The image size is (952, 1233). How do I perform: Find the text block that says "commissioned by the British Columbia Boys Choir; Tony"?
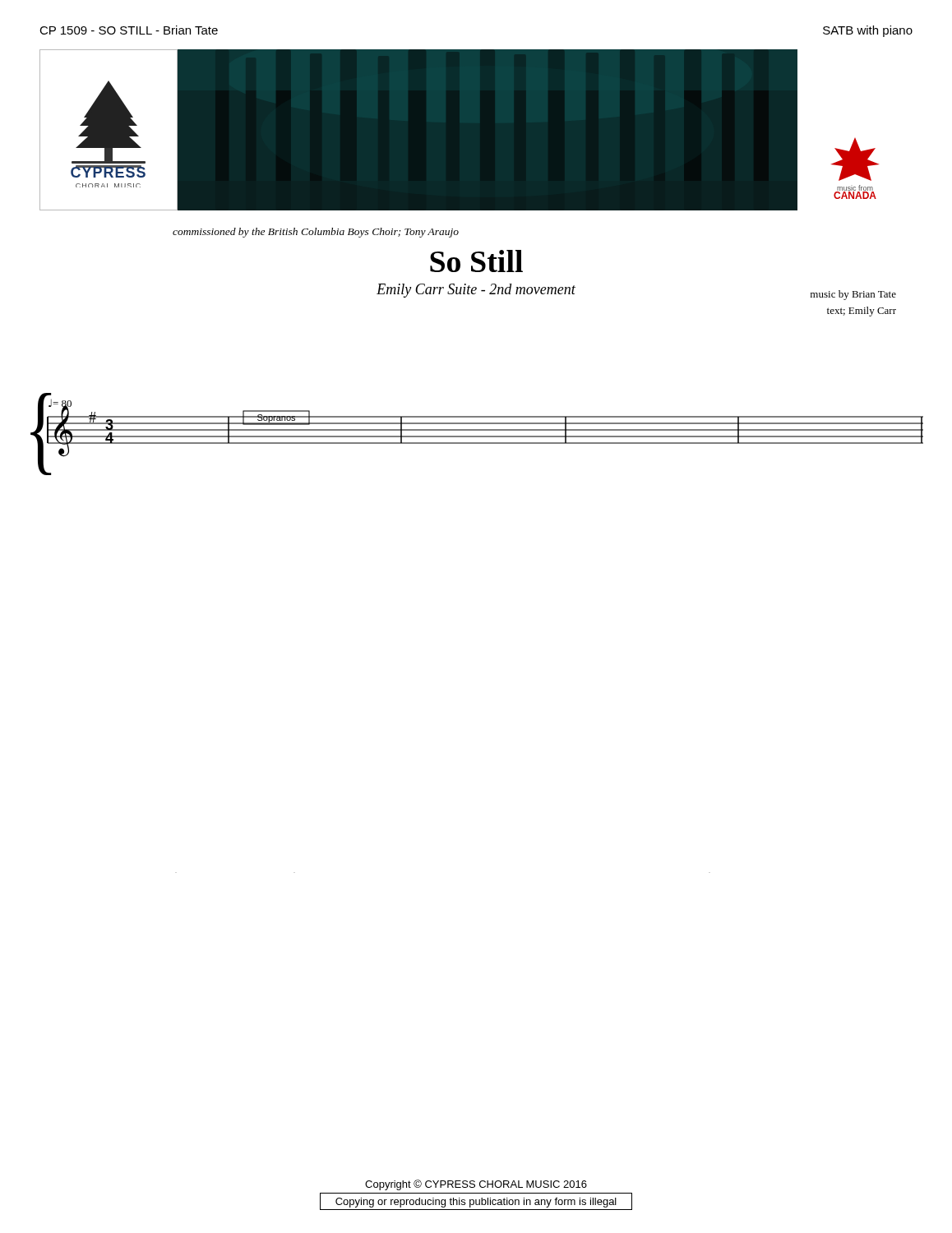[316, 231]
